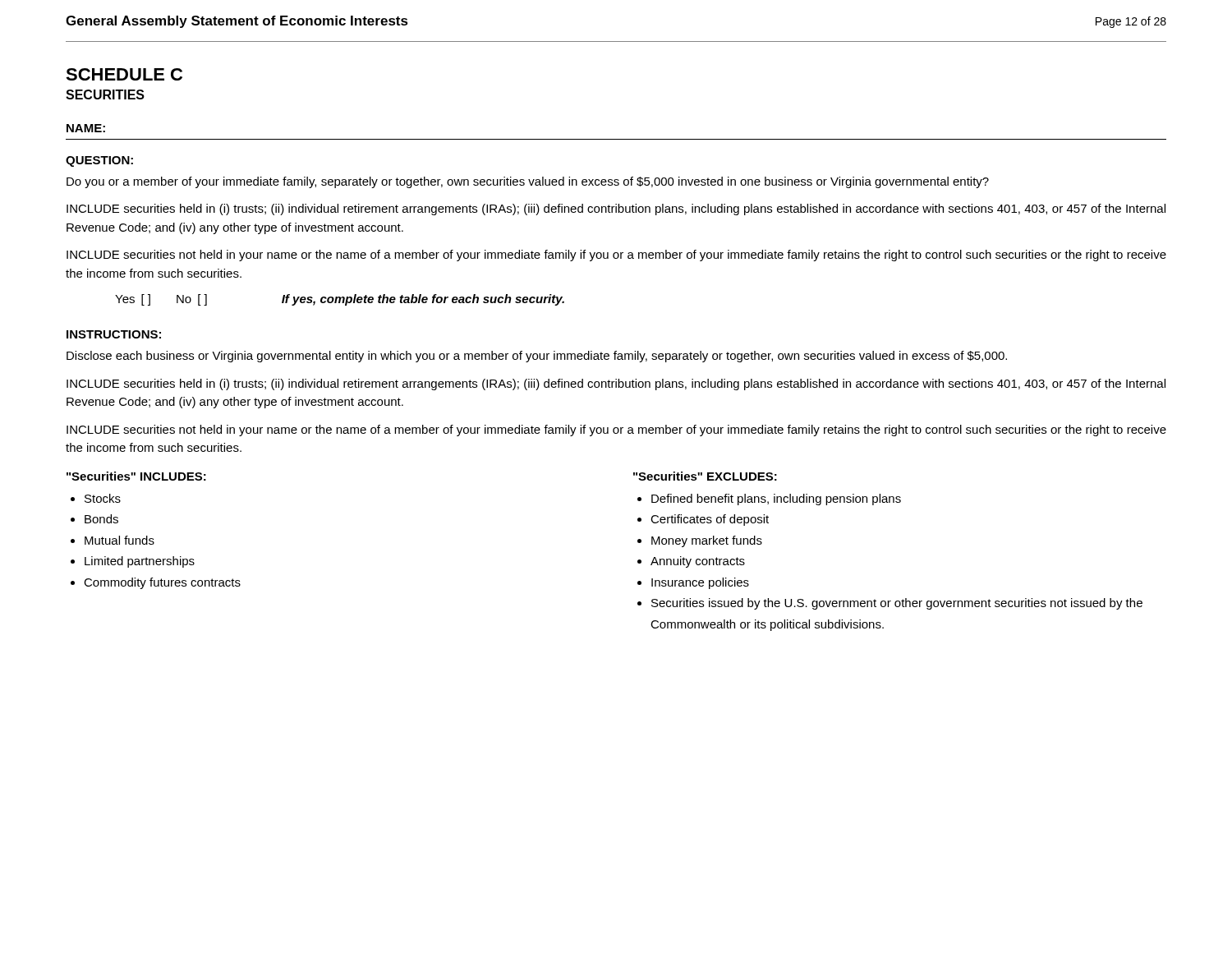Screen dimensions: 953x1232
Task: Select the text block containing "Yes [ ] No [ ]"
Action: [x=340, y=299]
